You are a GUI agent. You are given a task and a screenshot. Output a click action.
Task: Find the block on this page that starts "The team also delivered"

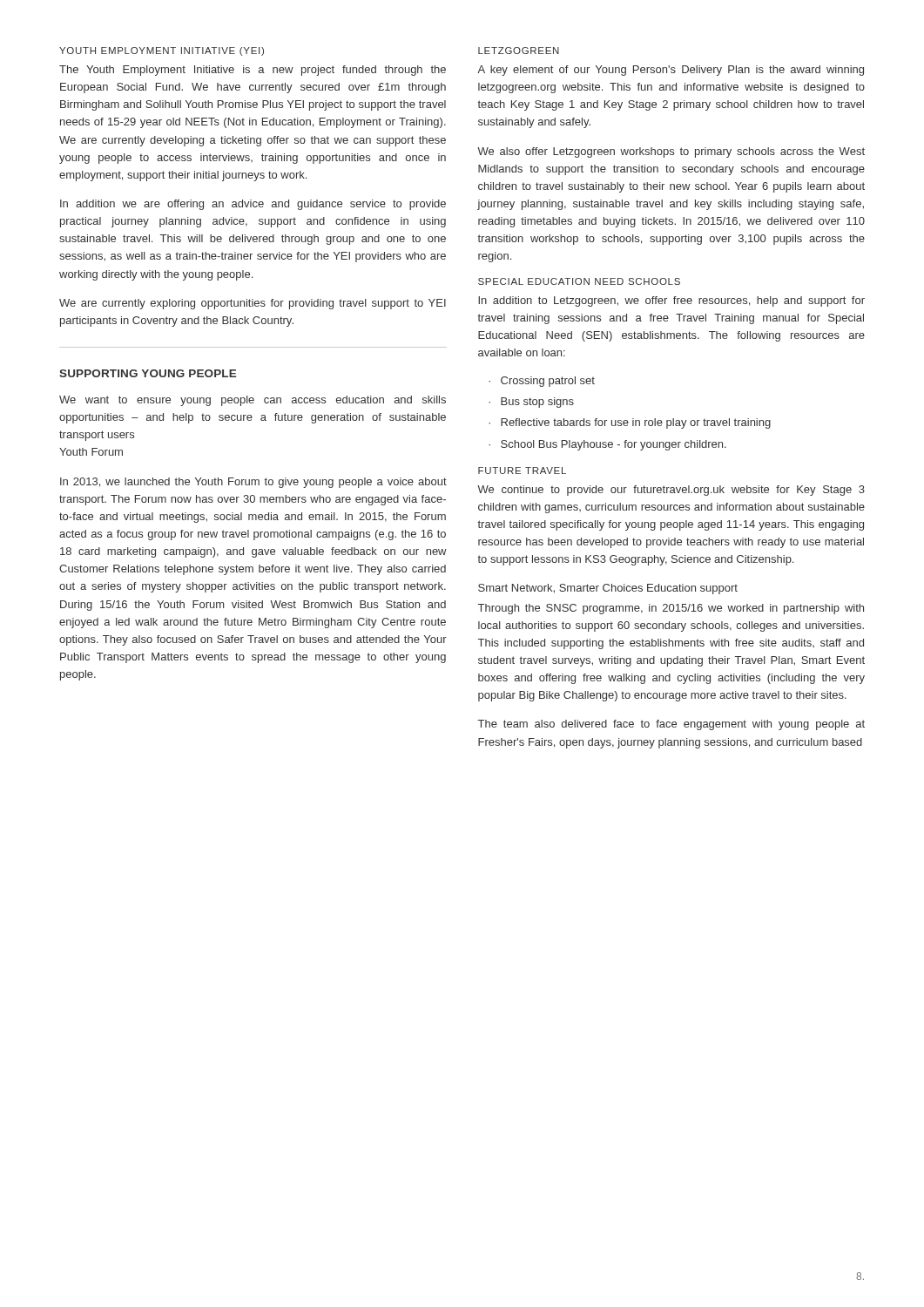pyautogui.click(x=671, y=733)
